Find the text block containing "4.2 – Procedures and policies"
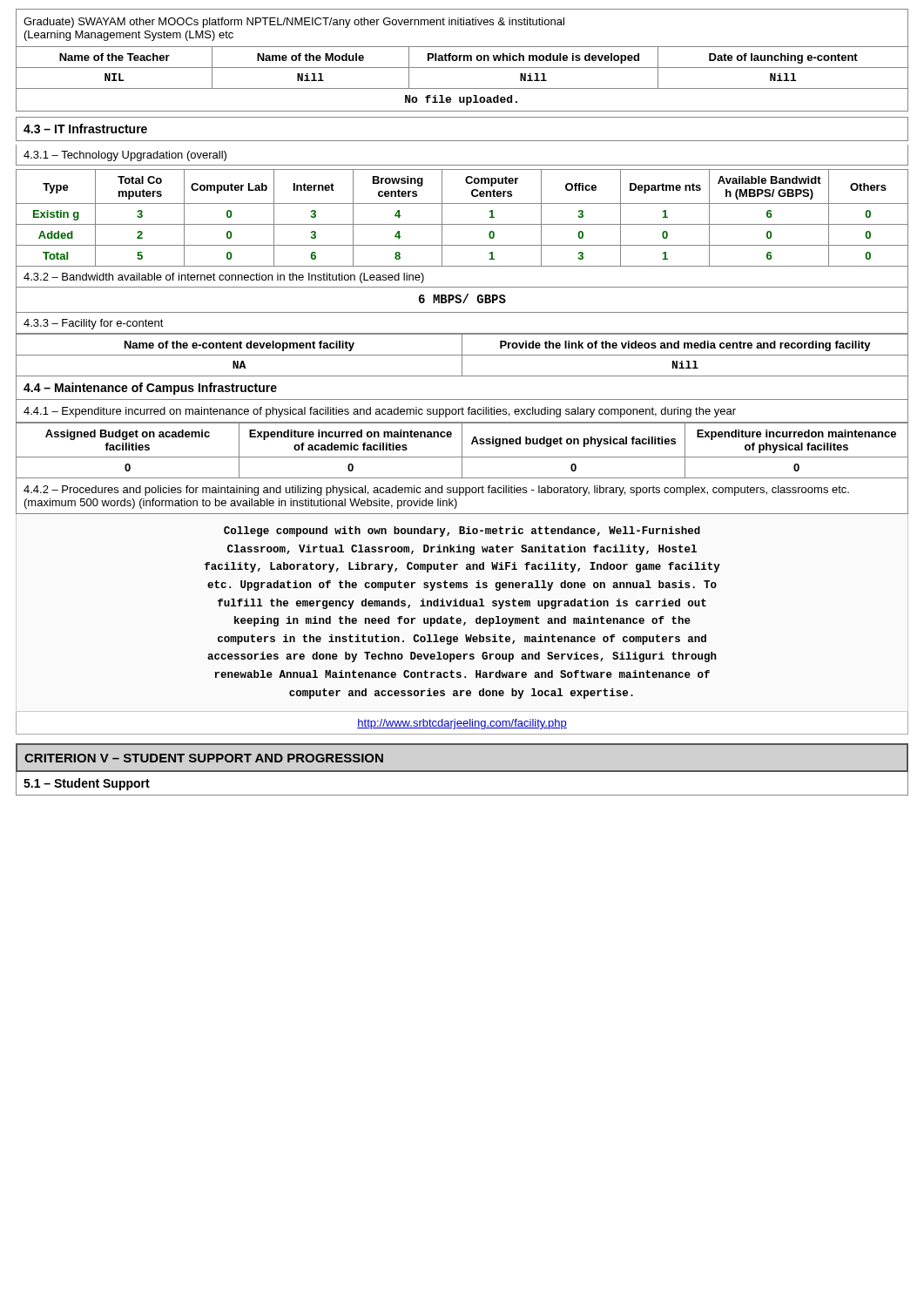 point(437,496)
